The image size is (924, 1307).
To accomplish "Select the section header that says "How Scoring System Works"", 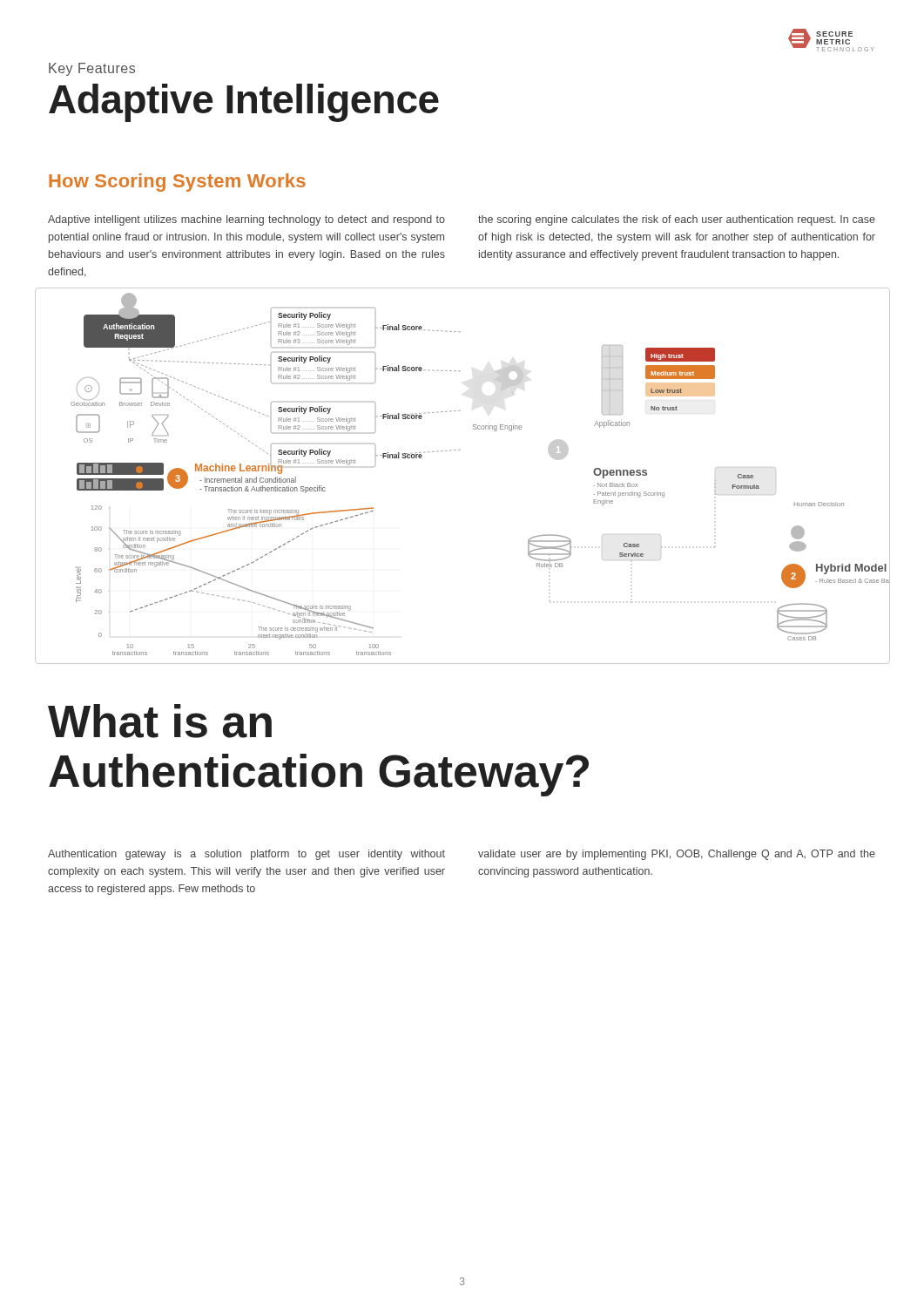I will (x=177, y=181).
